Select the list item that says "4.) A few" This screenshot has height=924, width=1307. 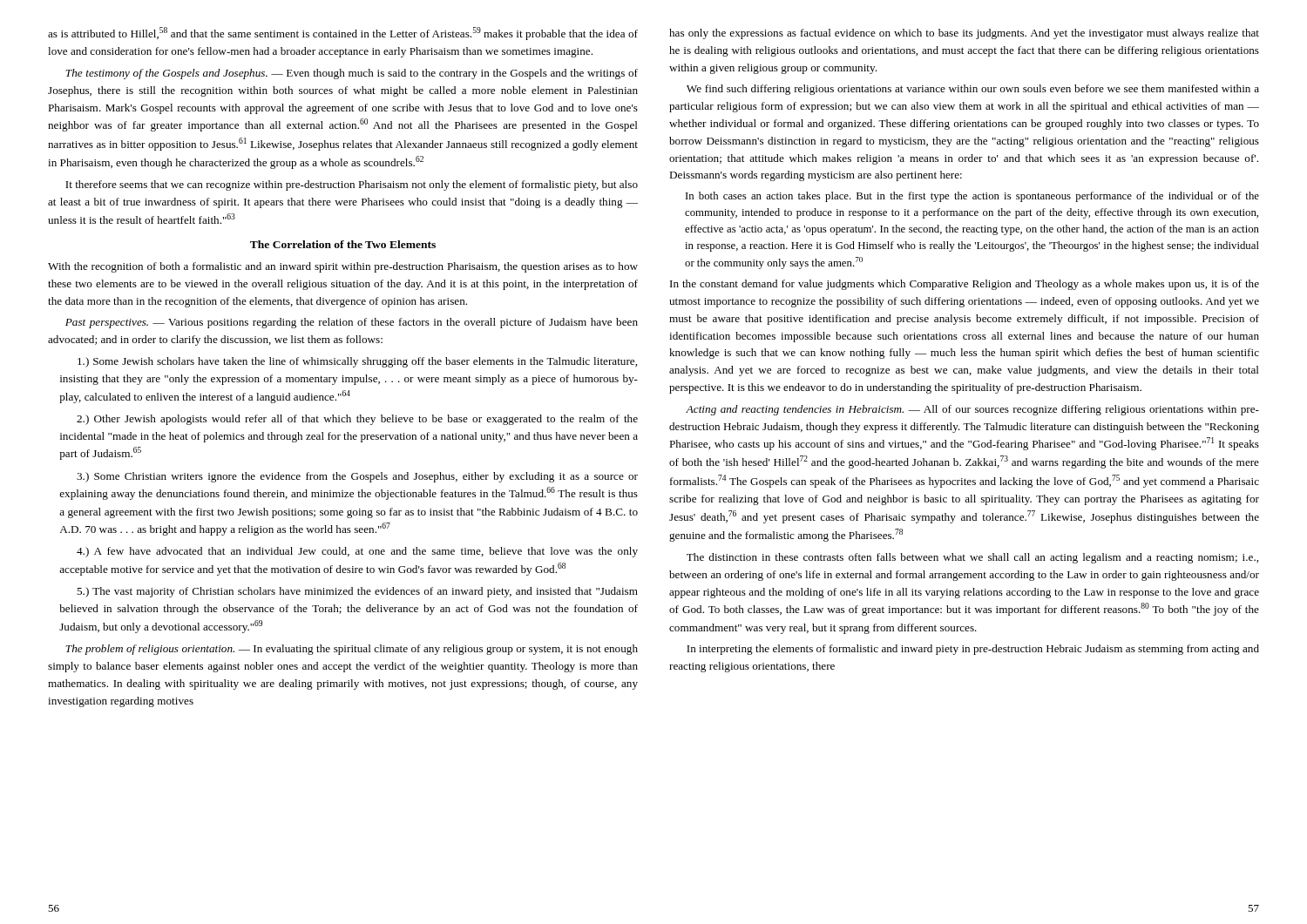point(343,561)
